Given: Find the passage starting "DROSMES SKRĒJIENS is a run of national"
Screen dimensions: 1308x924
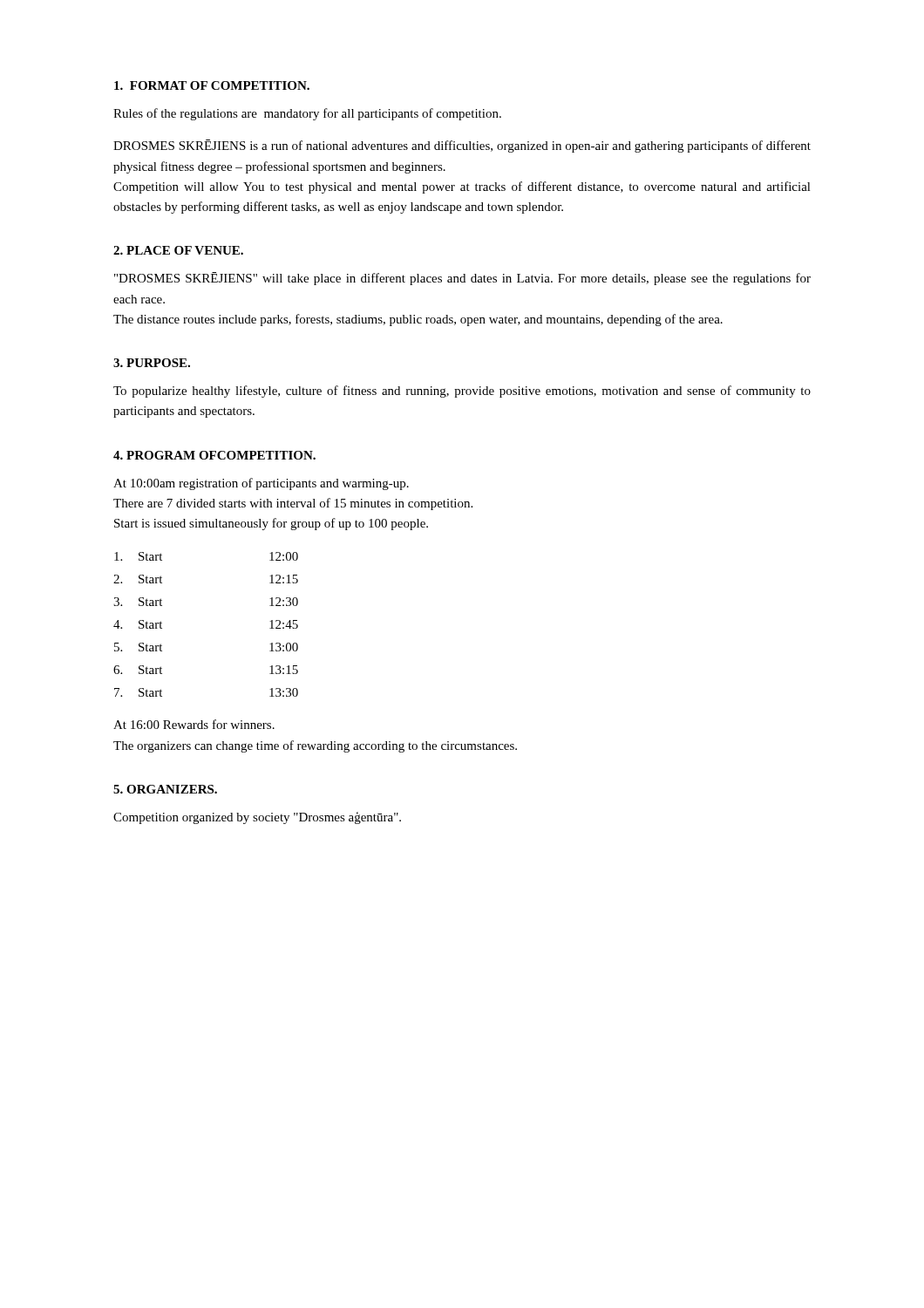Looking at the screenshot, I should 462,176.
